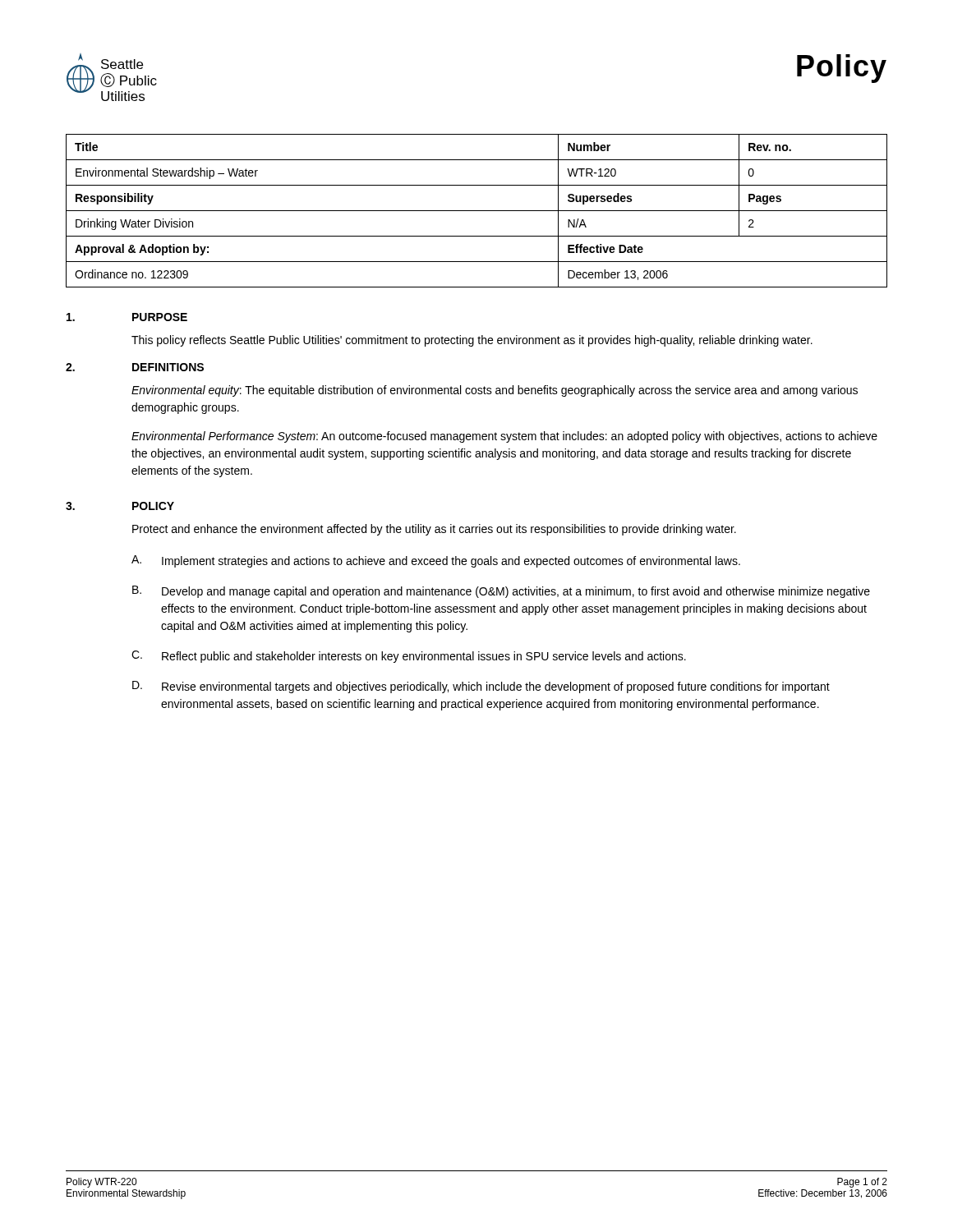Click the passage that begins "B. Develop and manage capital and"
953x1232 pixels.
tap(509, 609)
